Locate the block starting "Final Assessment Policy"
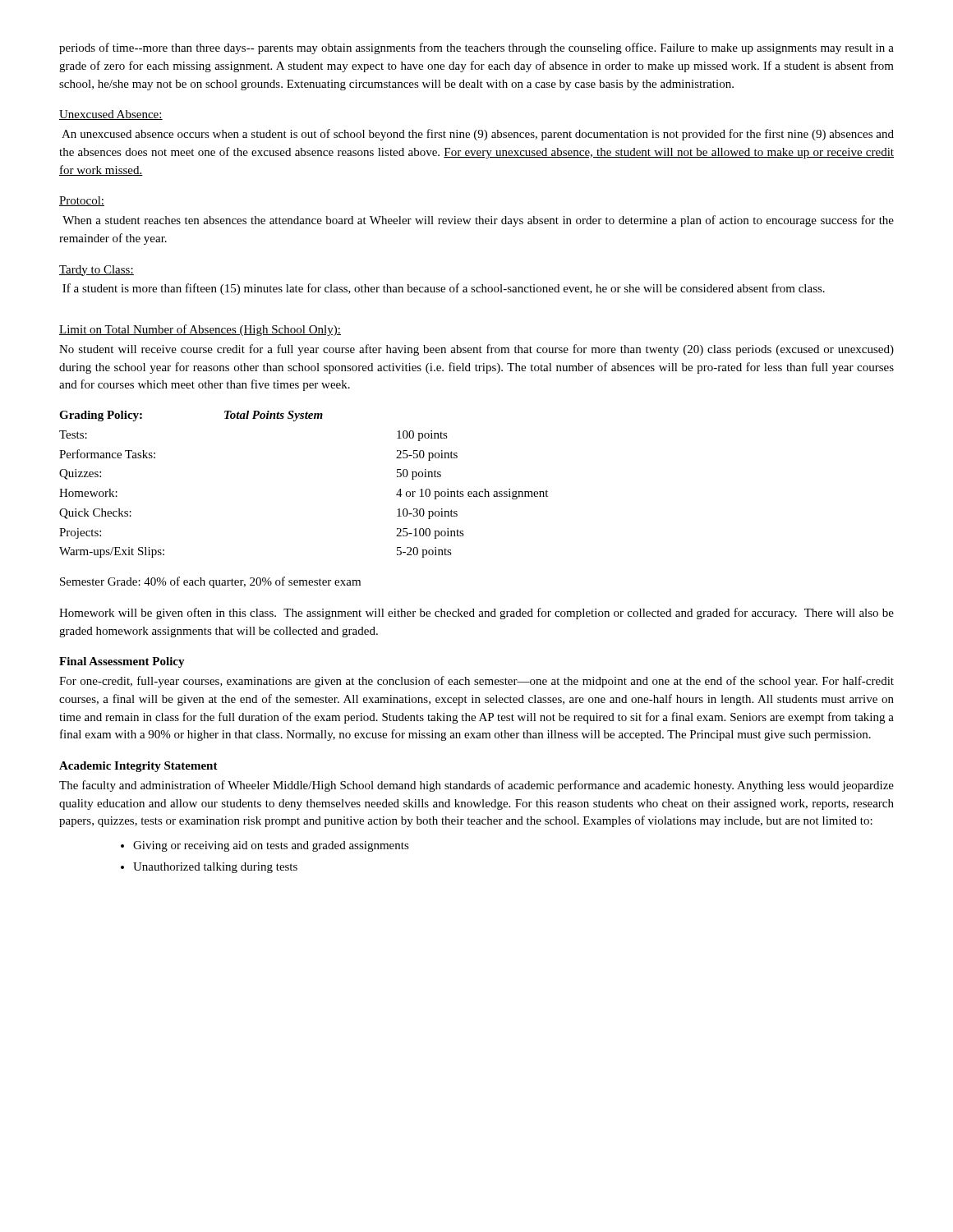The image size is (953, 1232). tap(122, 661)
